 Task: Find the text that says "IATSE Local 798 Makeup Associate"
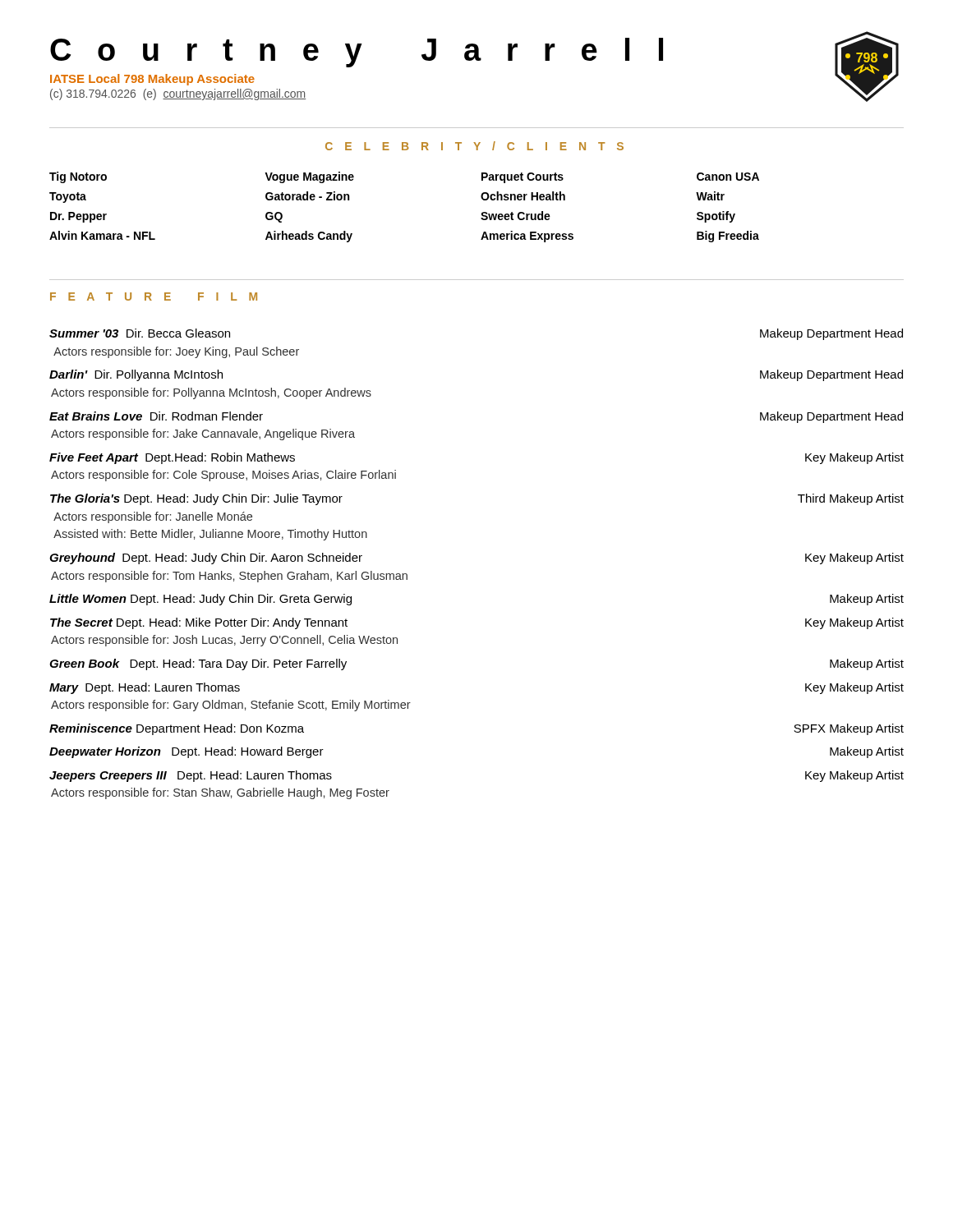click(x=152, y=79)
